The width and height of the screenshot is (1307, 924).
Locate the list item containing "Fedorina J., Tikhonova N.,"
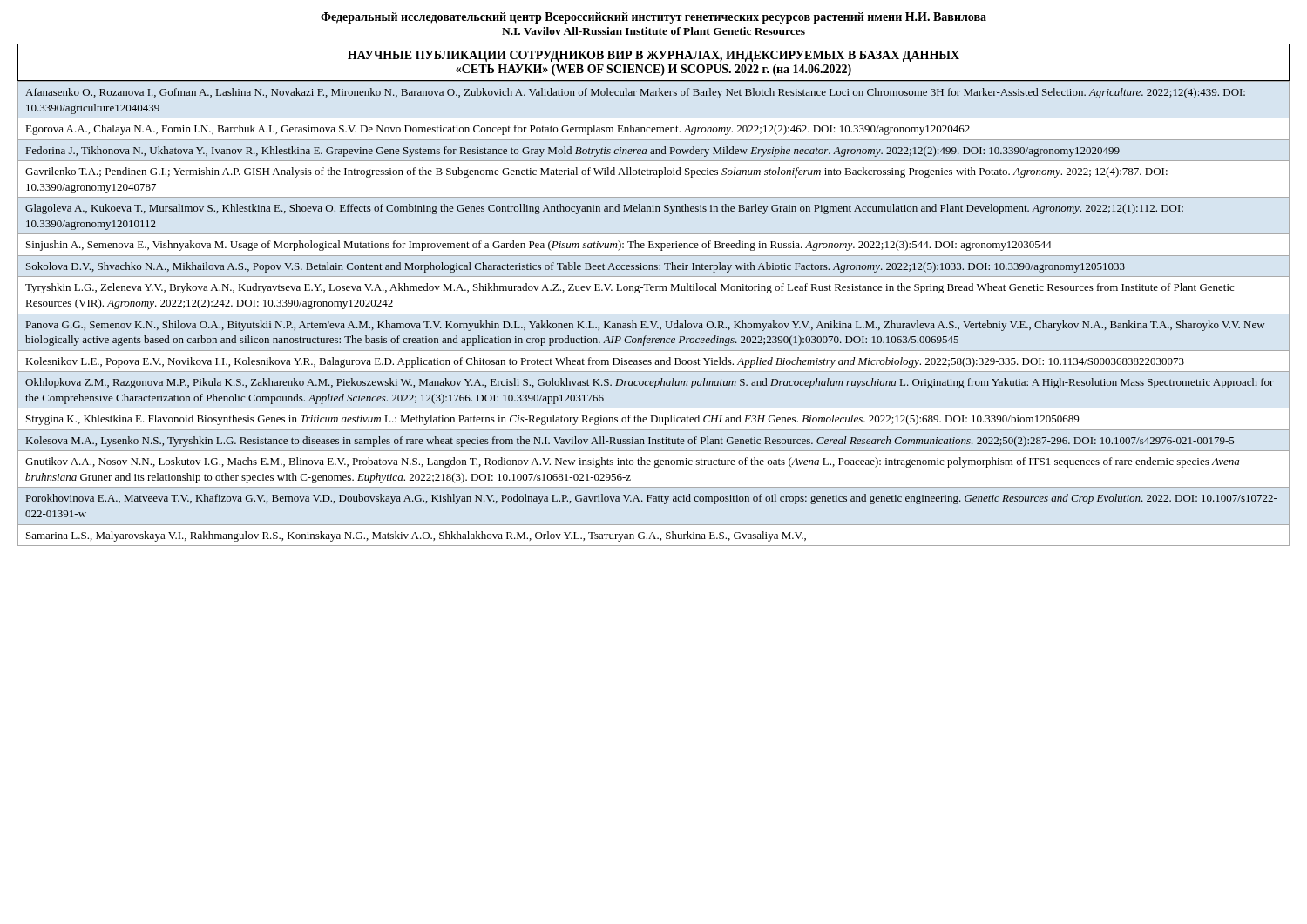click(x=654, y=150)
